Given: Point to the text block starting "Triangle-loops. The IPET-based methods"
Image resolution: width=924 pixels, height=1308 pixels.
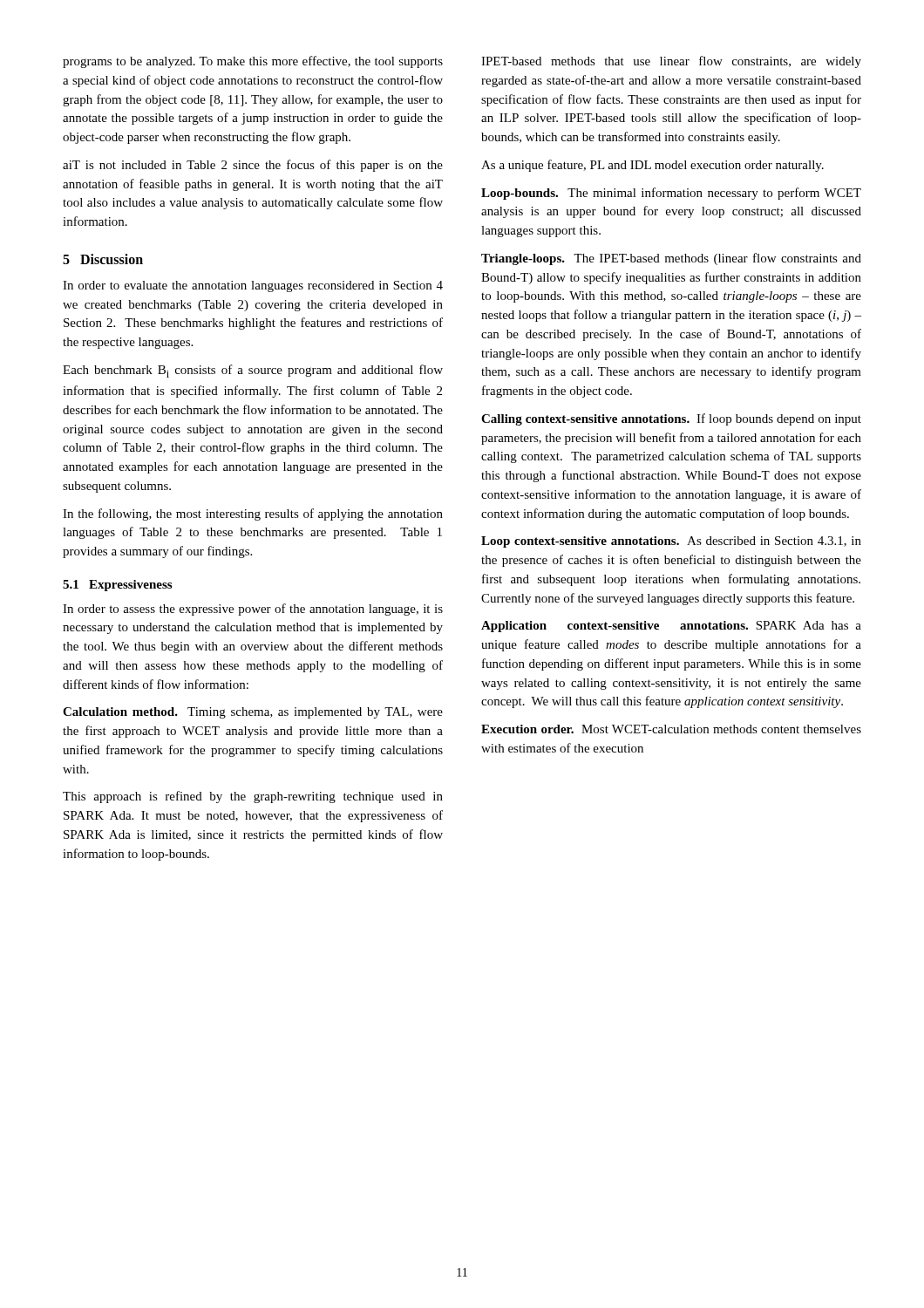Looking at the screenshot, I should click(671, 325).
